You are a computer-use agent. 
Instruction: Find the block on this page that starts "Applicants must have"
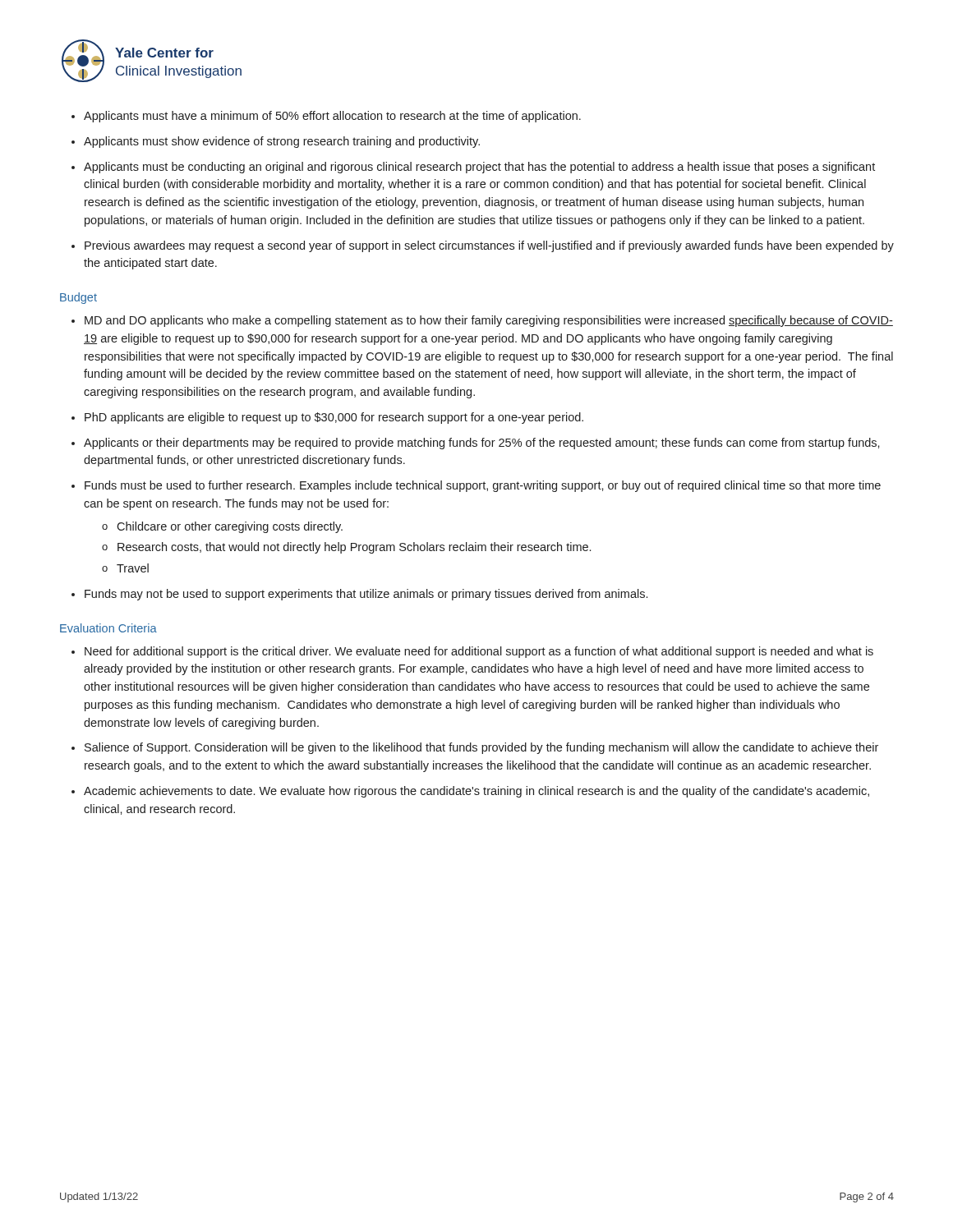pyautogui.click(x=333, y=116)
